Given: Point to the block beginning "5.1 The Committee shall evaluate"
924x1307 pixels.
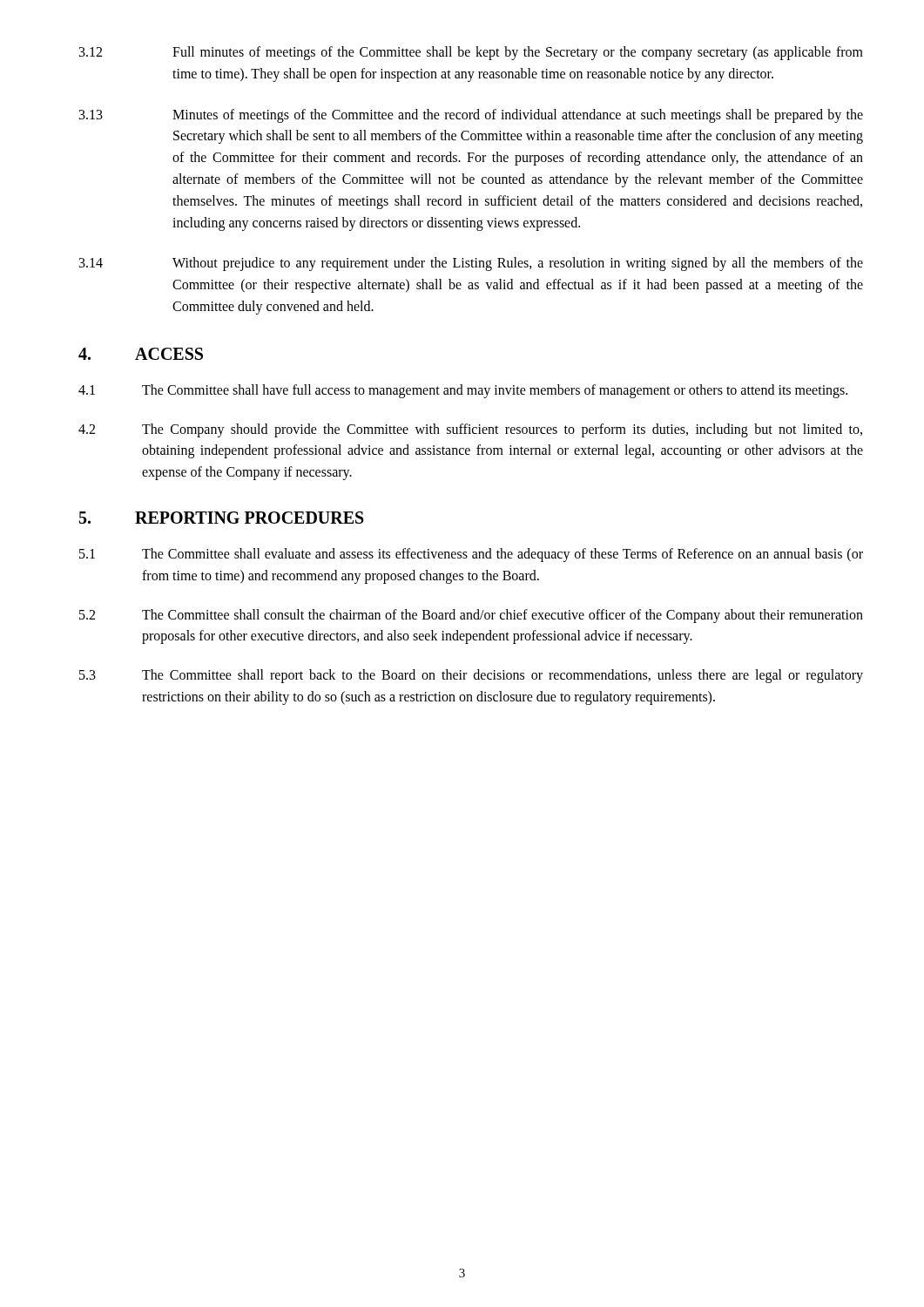Looking at the screenshot, I should [471, 565].
